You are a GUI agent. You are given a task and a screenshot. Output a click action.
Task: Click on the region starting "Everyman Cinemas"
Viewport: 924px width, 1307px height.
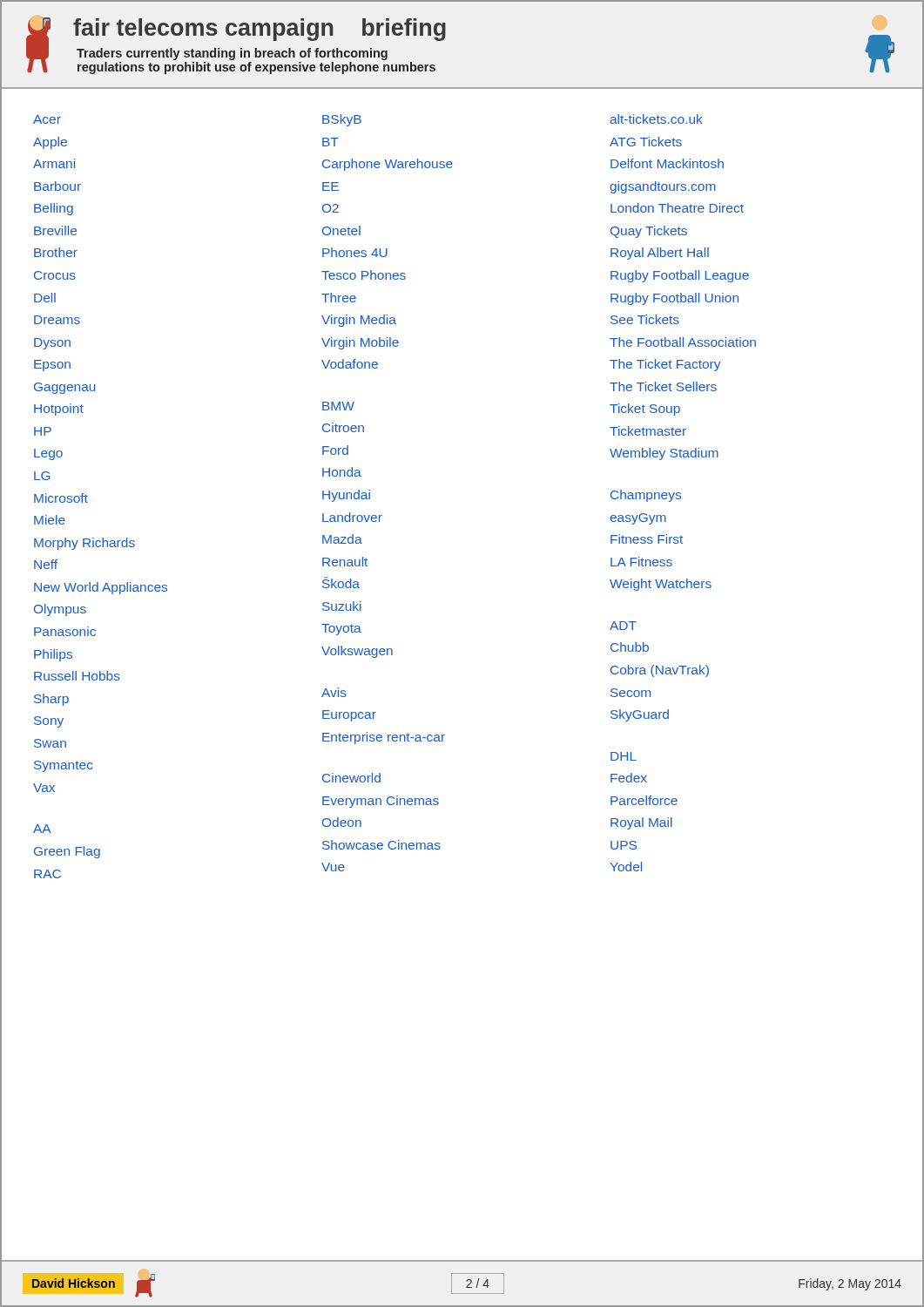pos(381,802)
